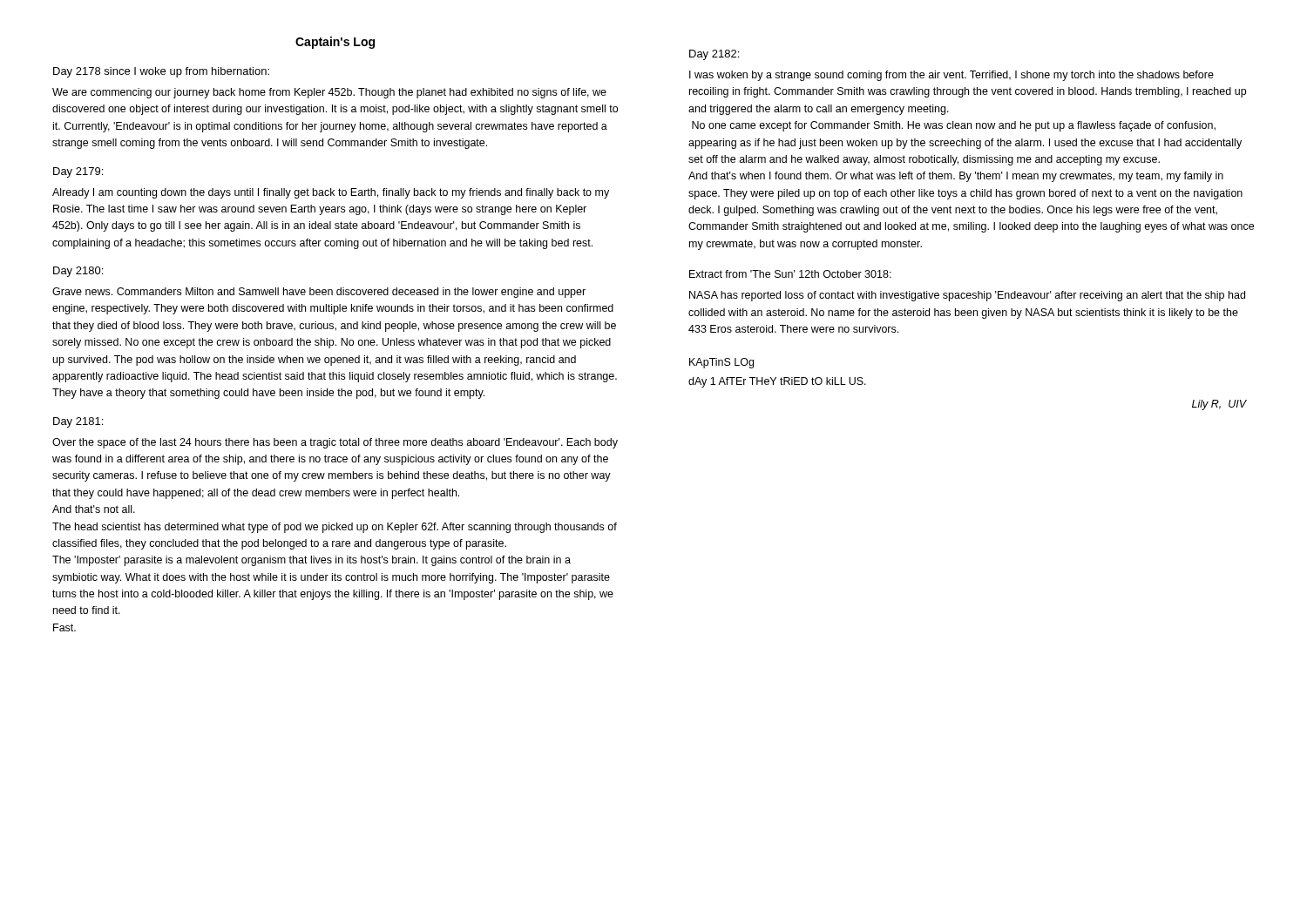Find the text block with the text "Already I am counting down"
Image resolution: width=1307 pixels, height=924 pixels.
[x=331, y=217]
